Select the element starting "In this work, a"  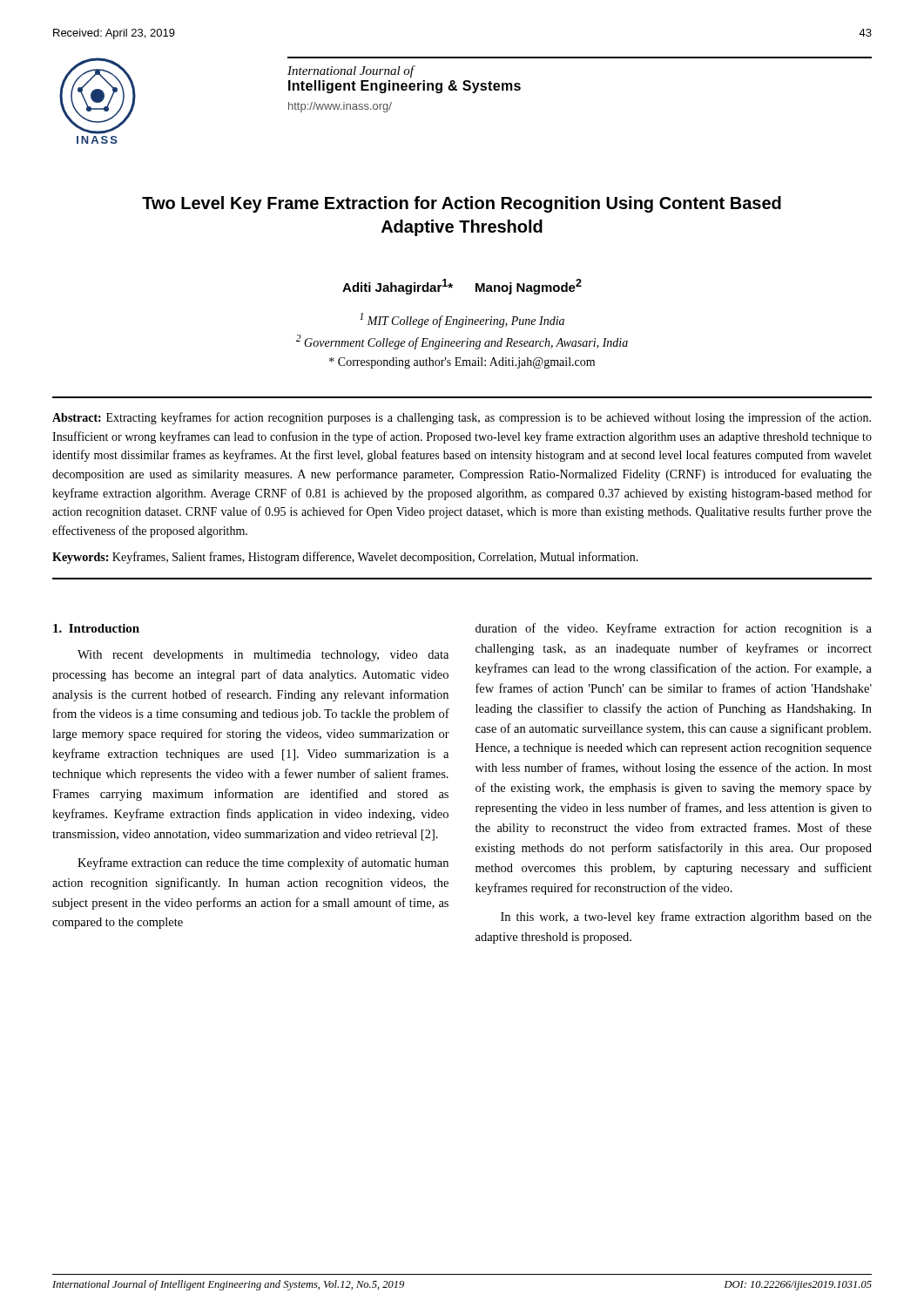[x=673, y=926]
